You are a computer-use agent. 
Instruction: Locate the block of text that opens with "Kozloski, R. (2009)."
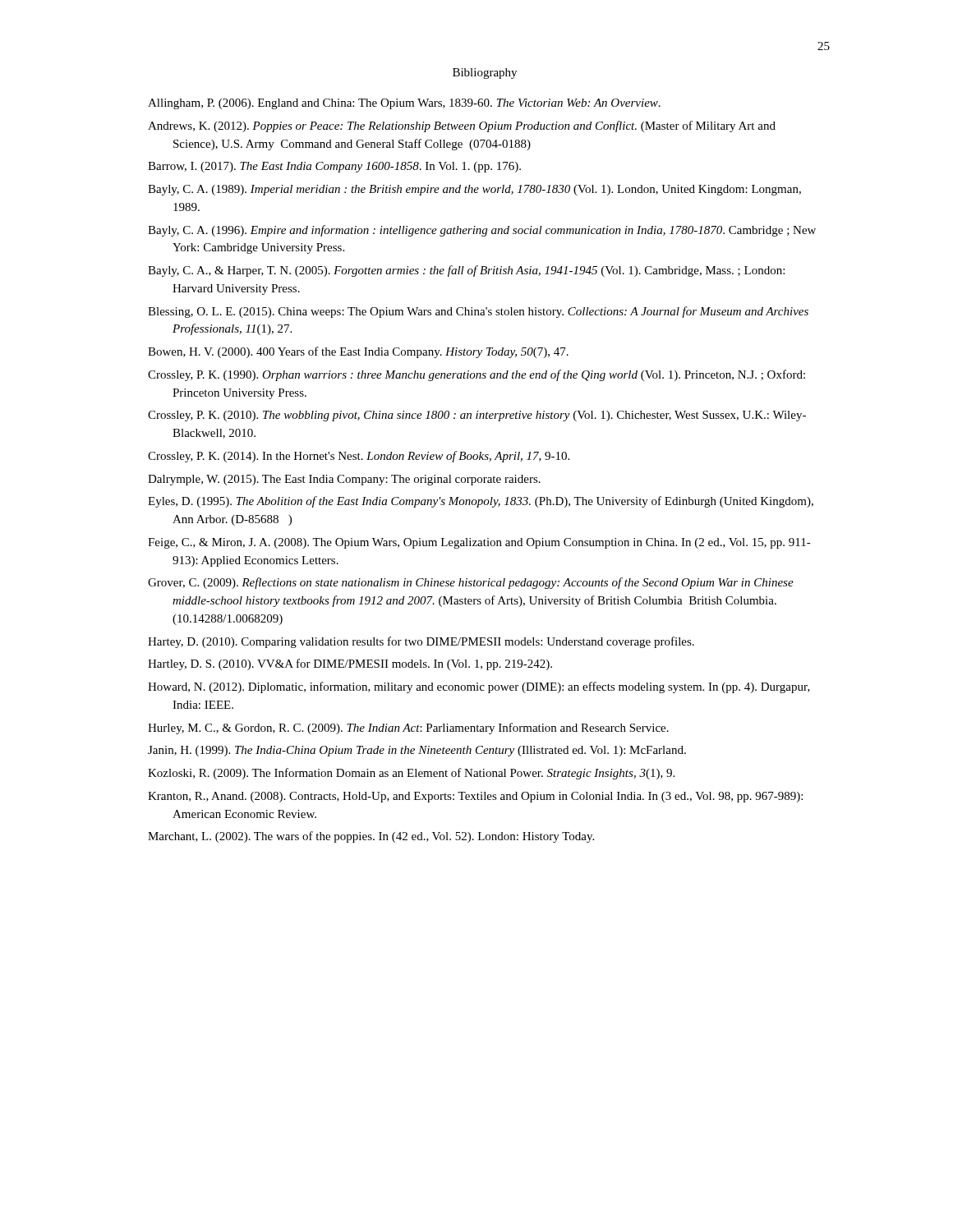(412, 773)
